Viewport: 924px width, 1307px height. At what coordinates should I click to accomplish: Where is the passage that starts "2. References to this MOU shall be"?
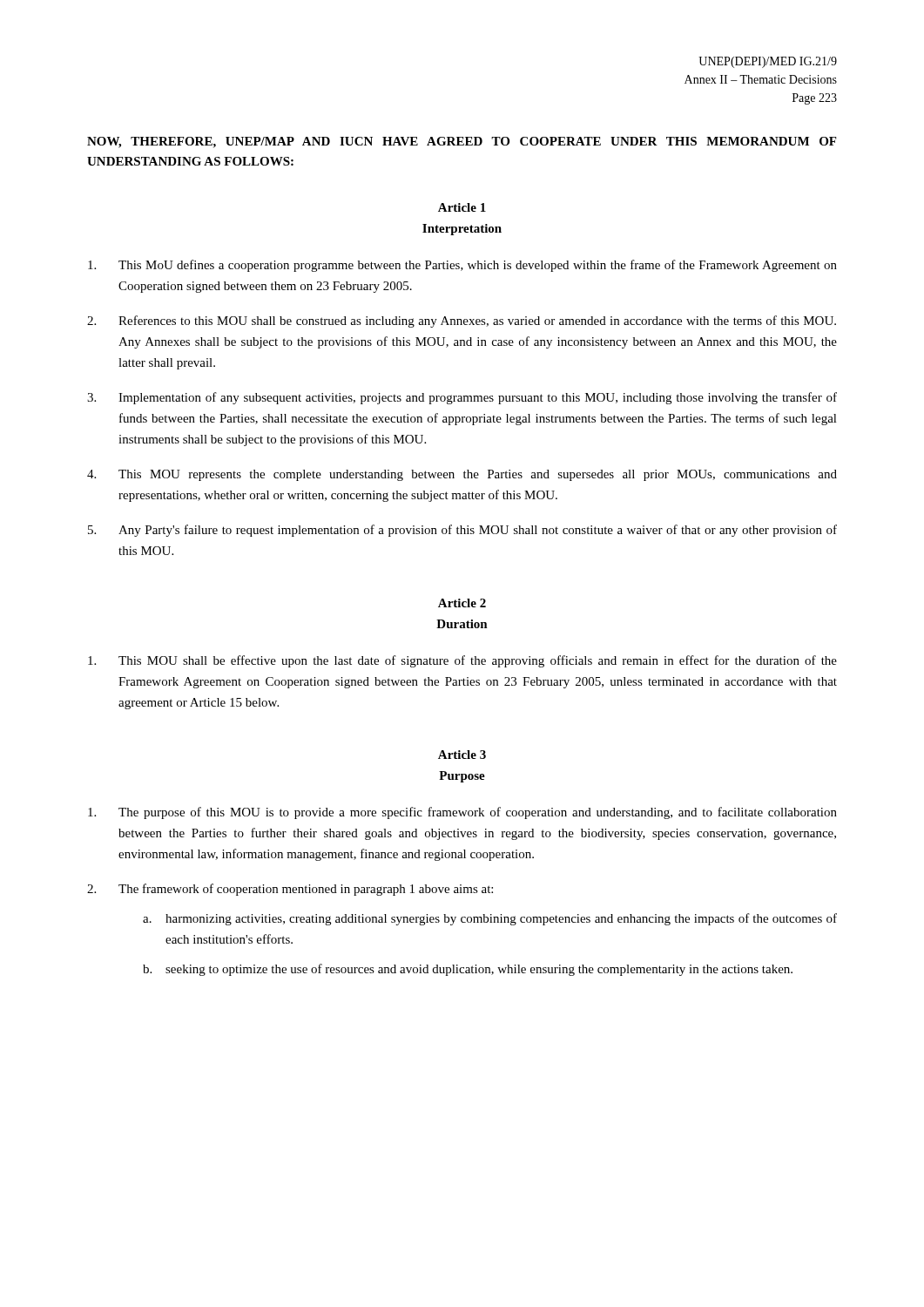tap(462, 342)
